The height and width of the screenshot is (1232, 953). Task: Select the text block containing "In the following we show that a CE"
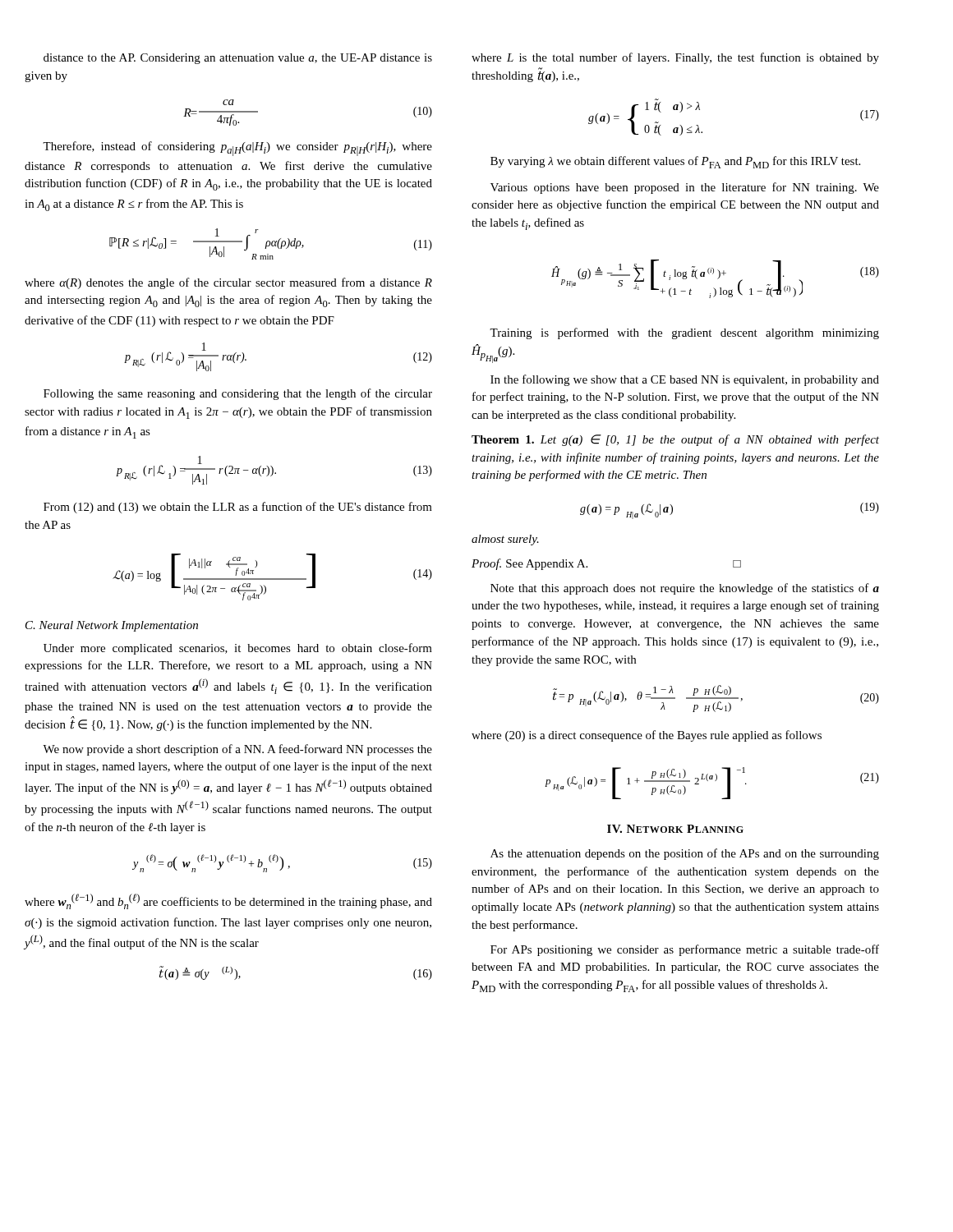tap(675, 398)
